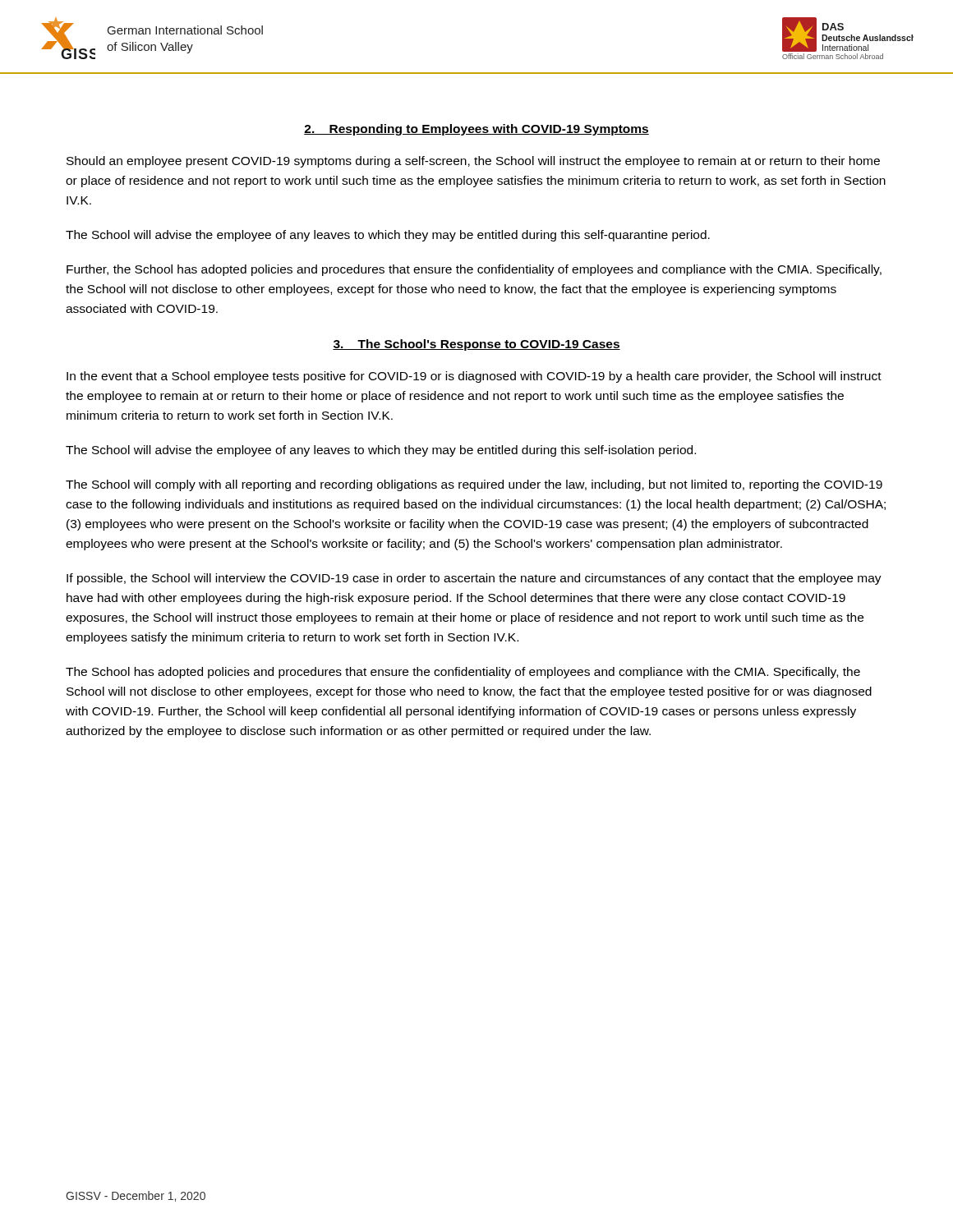
Task: Navigate to the text starting "The School has adopted policies and"
Action: [x=469, y=701]
